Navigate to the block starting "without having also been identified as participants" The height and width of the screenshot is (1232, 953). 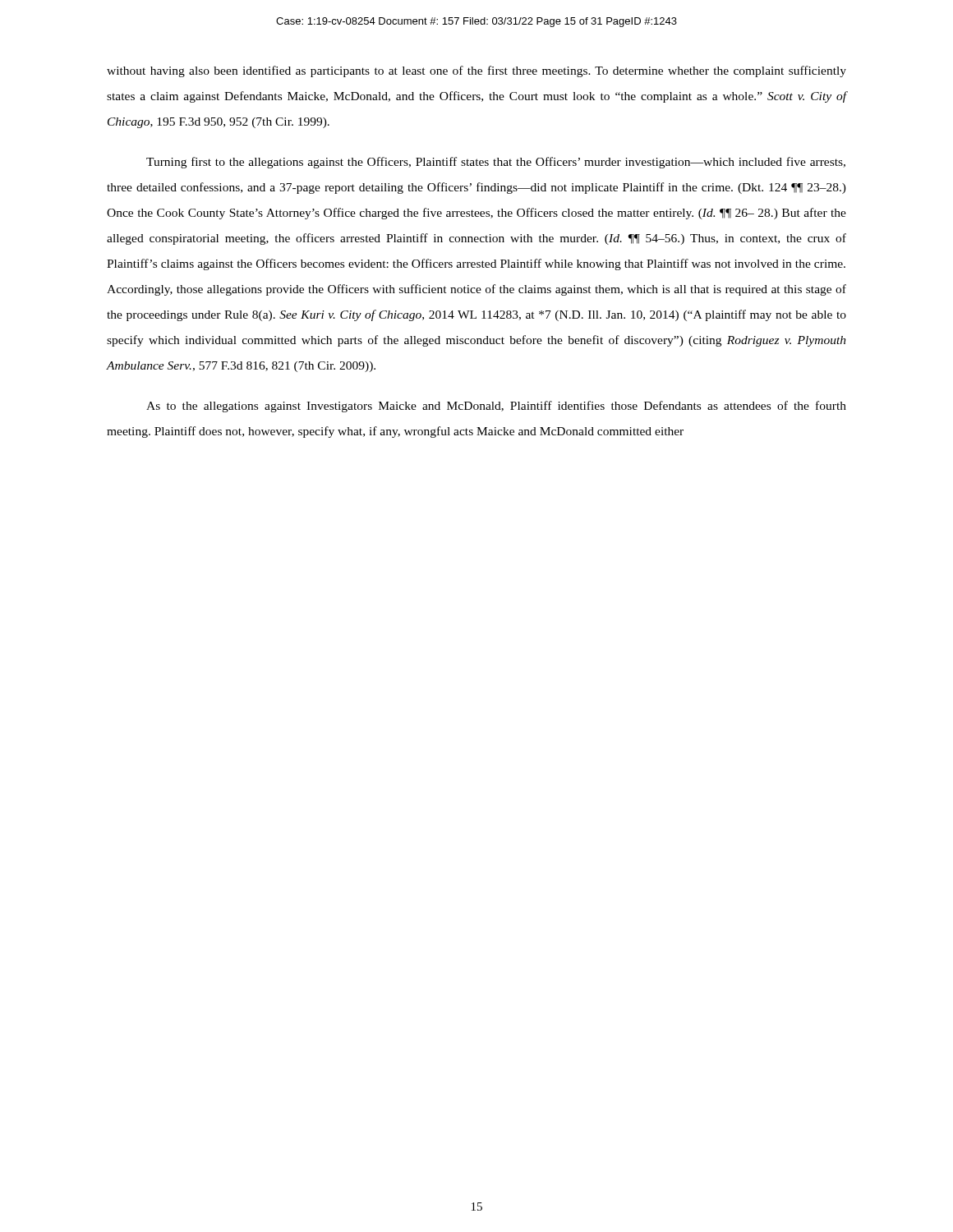[x=476, y=96]
